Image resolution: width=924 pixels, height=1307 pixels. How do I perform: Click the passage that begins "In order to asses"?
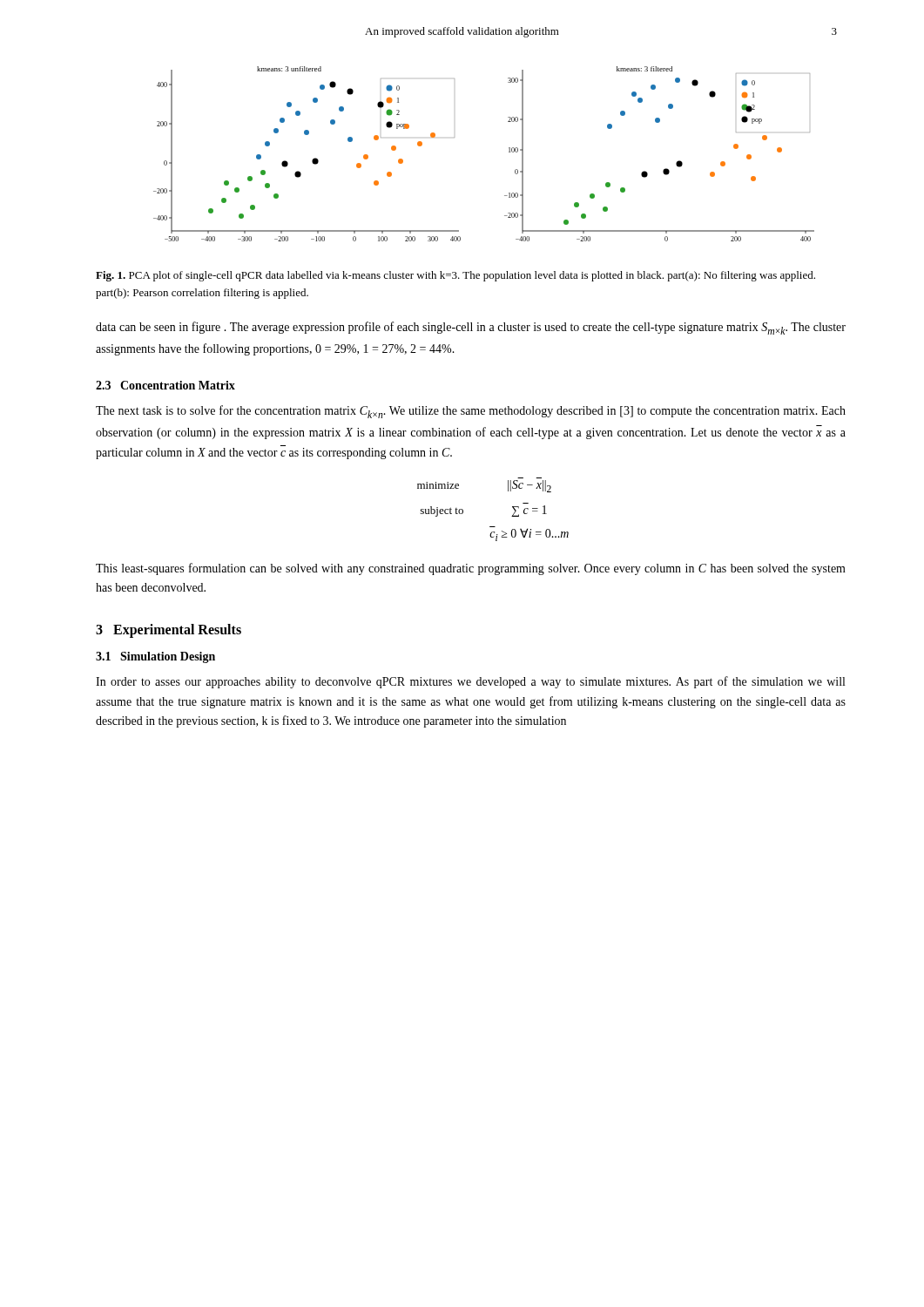[471, 702]
